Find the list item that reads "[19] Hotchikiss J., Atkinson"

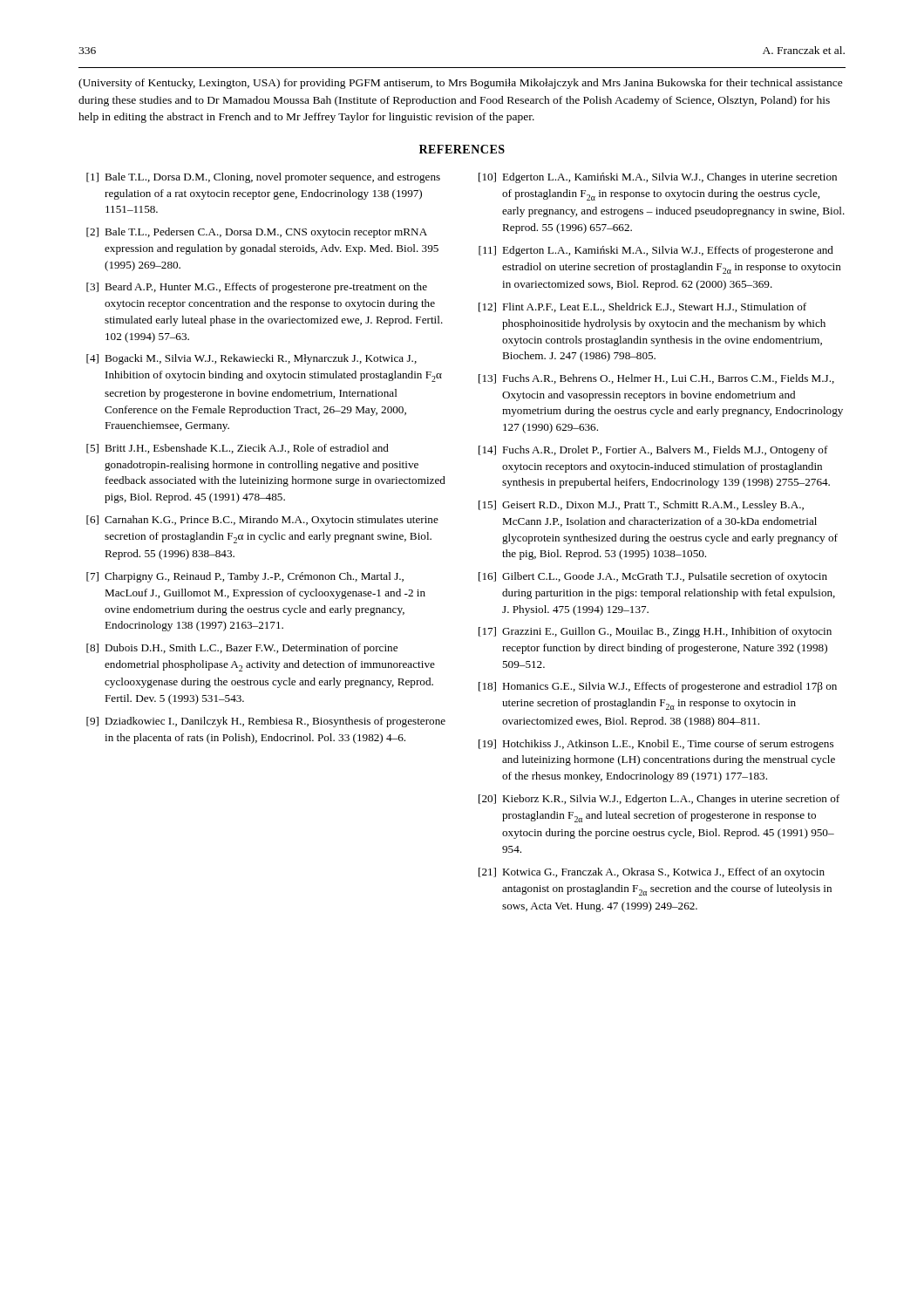point(661,760)
